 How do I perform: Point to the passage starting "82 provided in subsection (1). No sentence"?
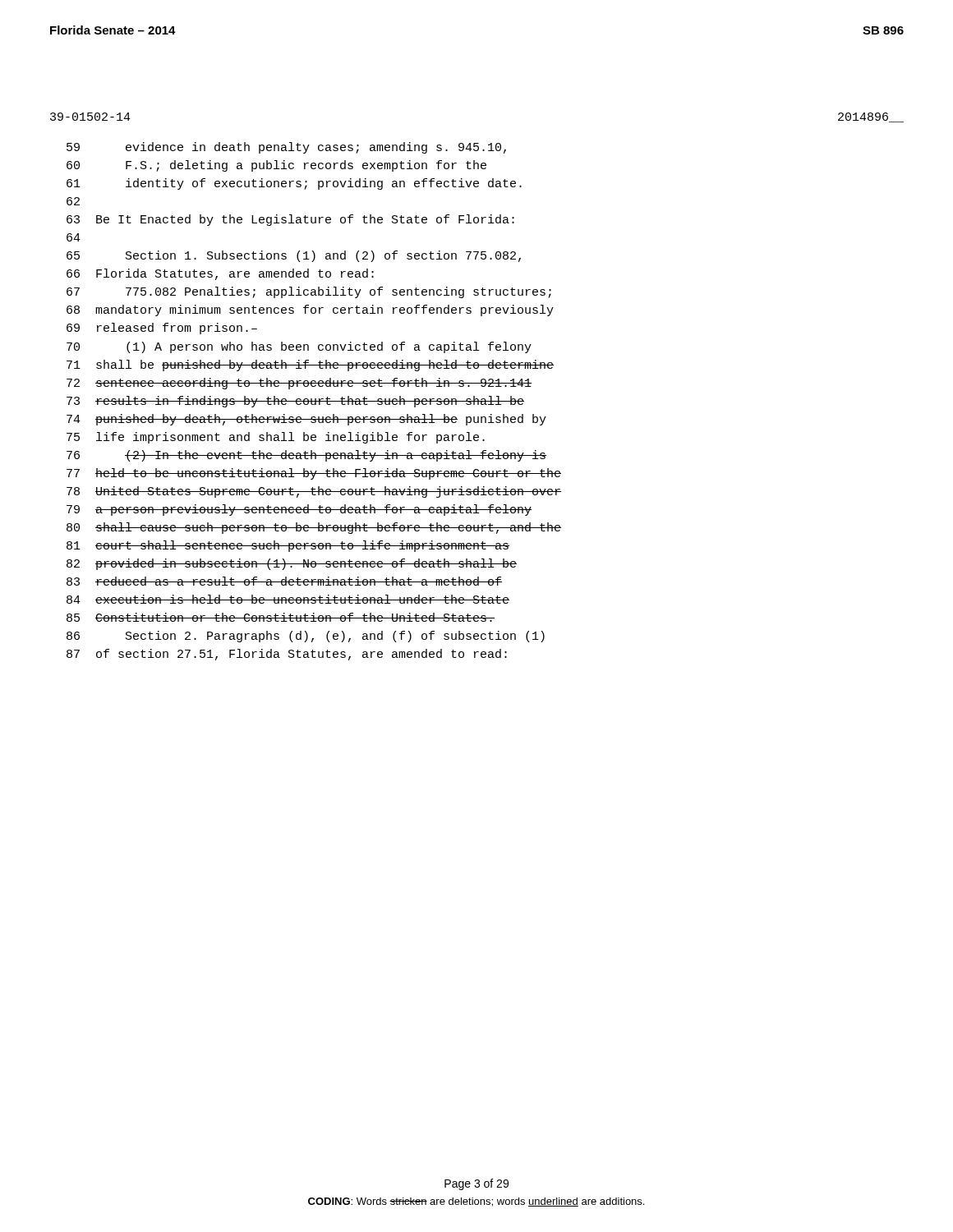click(476, 565)
